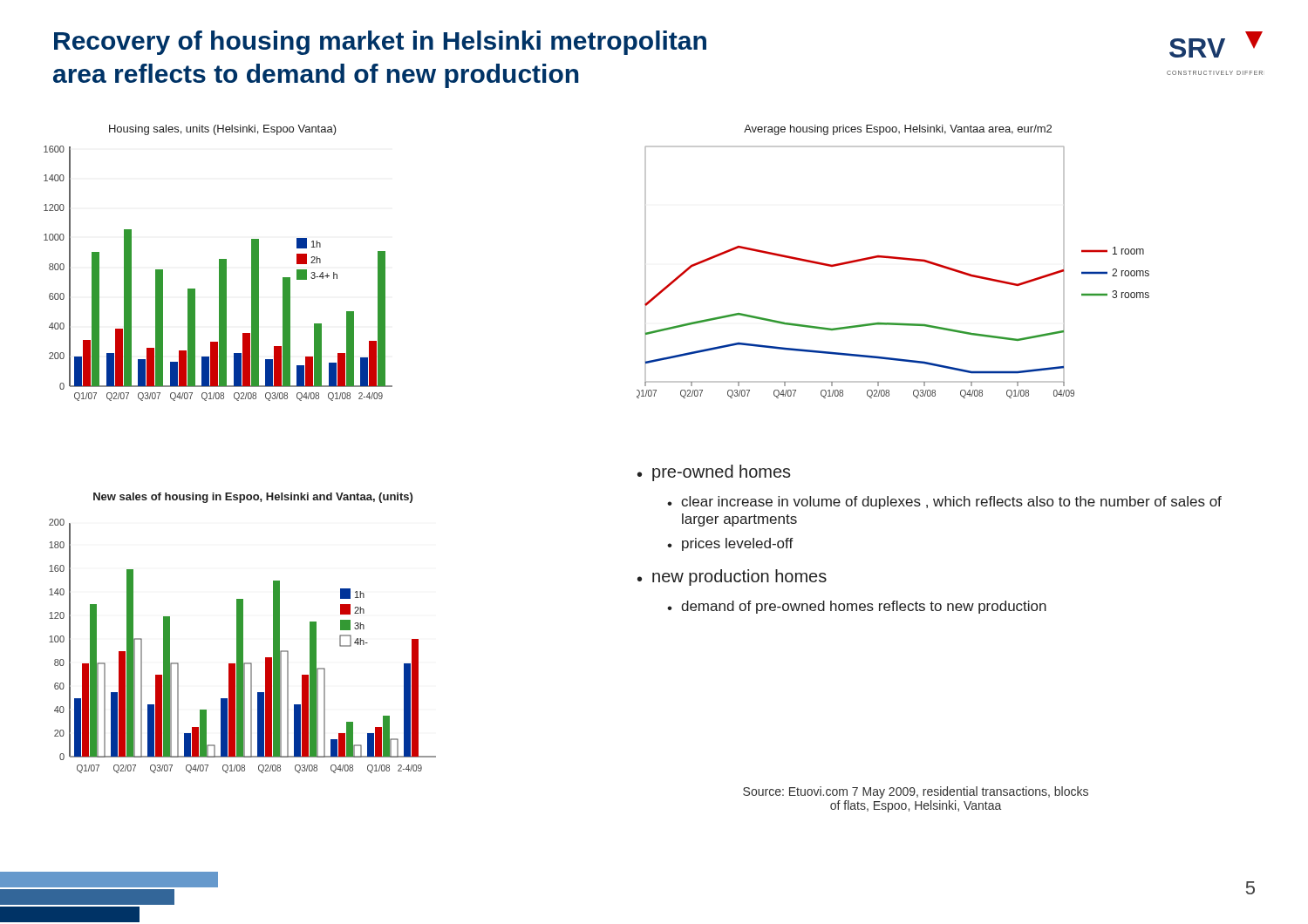
Task: Locate the title that reads "Recovery of housing"
Action: pyautogui.click(x=445, y=57)
